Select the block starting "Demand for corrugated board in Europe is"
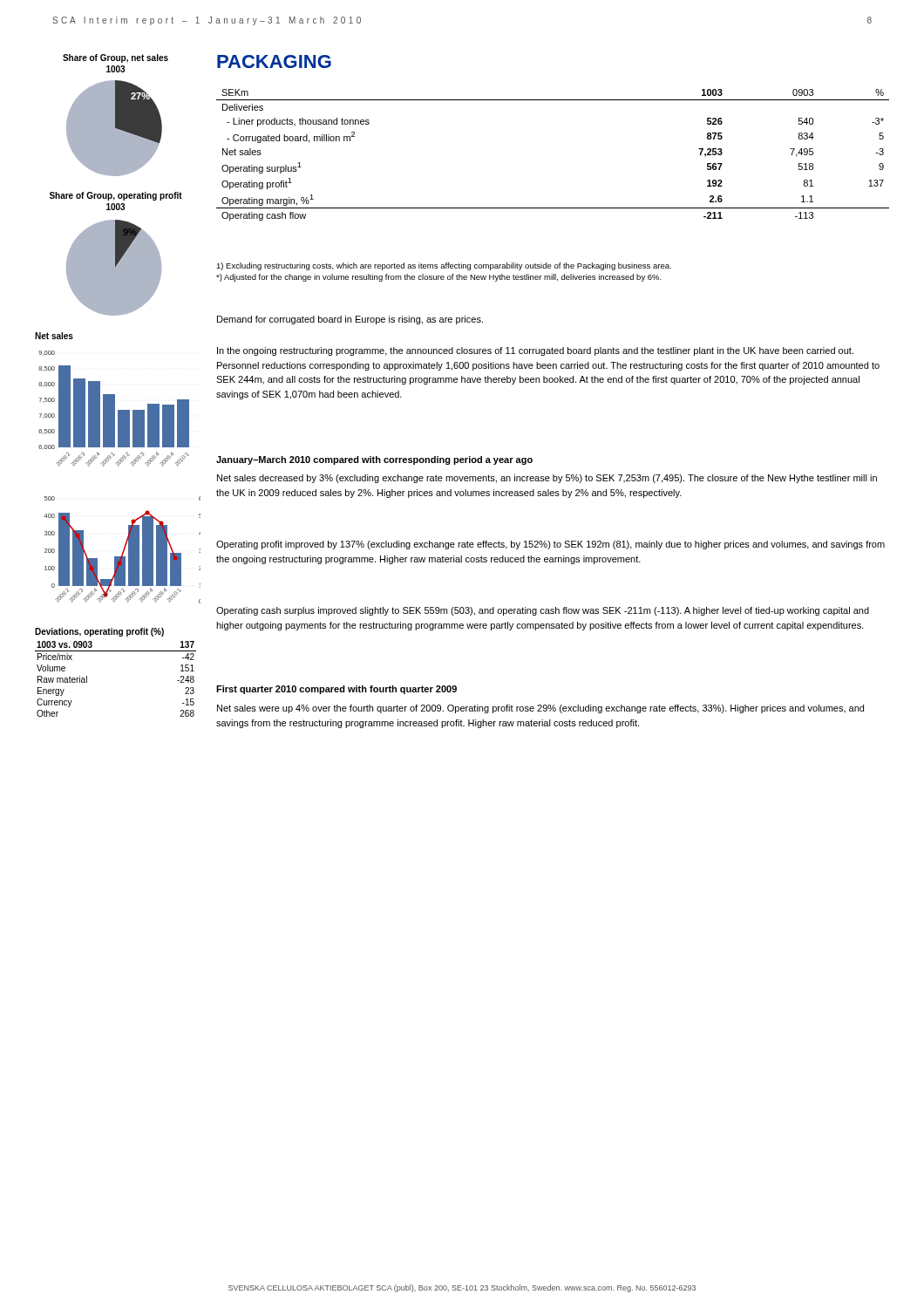The height and width of the screenshot is (1308, 924). pyautogui.click(x=350, y=319)
